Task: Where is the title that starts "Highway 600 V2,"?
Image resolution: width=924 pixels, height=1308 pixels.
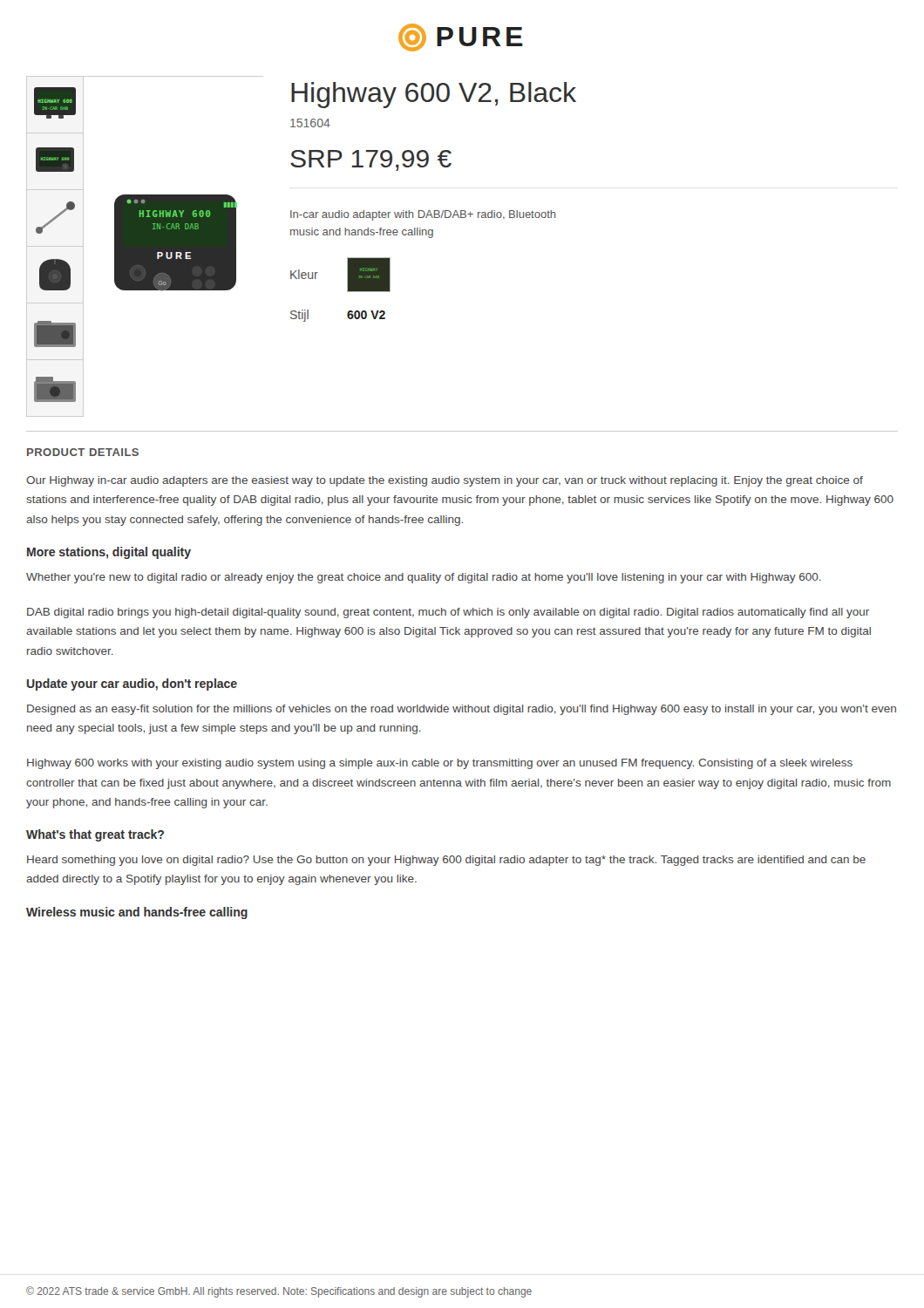Action: [434, 95]
